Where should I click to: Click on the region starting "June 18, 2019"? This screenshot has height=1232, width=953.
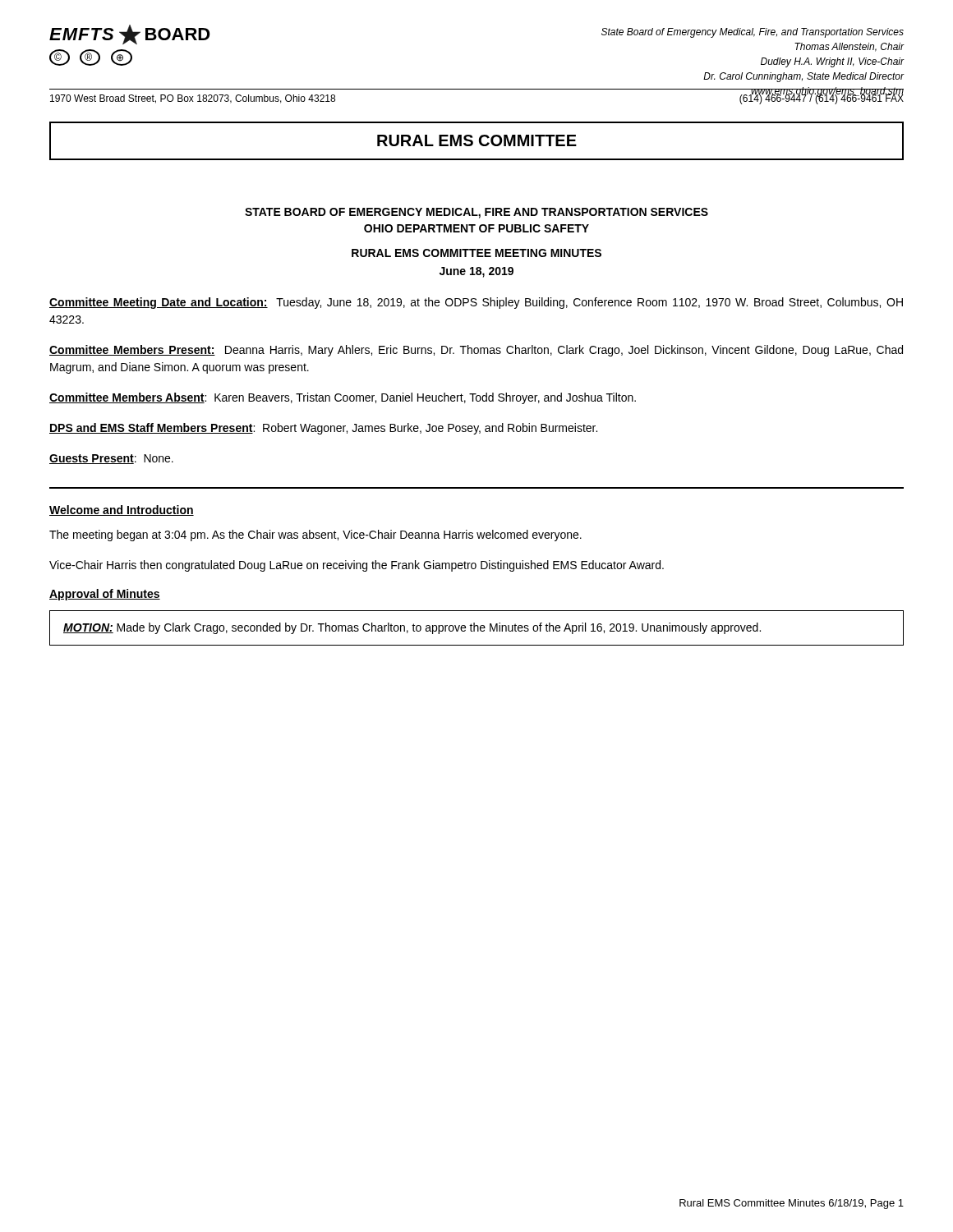[476, 271]
